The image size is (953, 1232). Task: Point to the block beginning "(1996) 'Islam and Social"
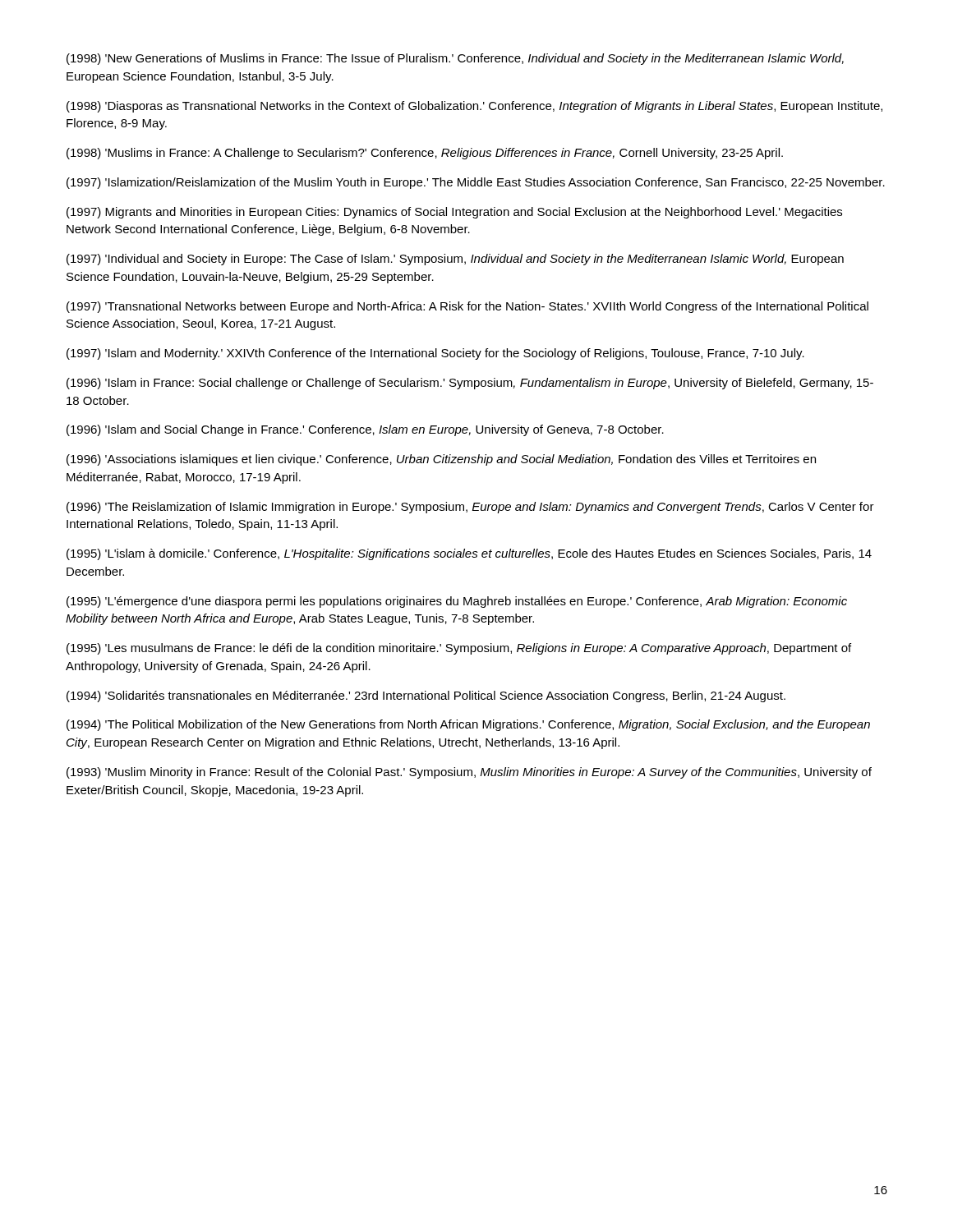tap(365, 429)
